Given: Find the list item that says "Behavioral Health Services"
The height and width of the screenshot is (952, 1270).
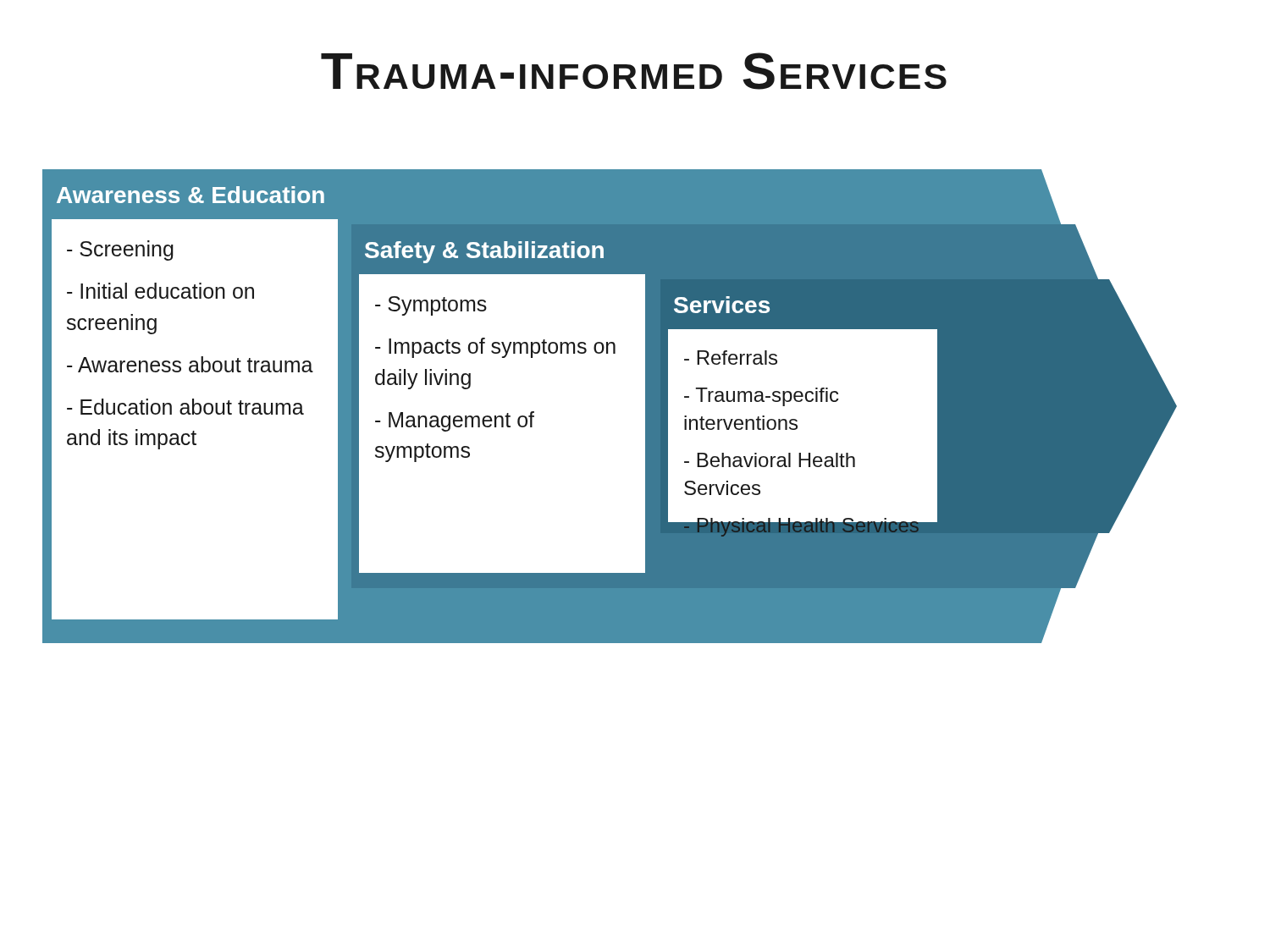Looking at the screenshot, I should [770, 474].
